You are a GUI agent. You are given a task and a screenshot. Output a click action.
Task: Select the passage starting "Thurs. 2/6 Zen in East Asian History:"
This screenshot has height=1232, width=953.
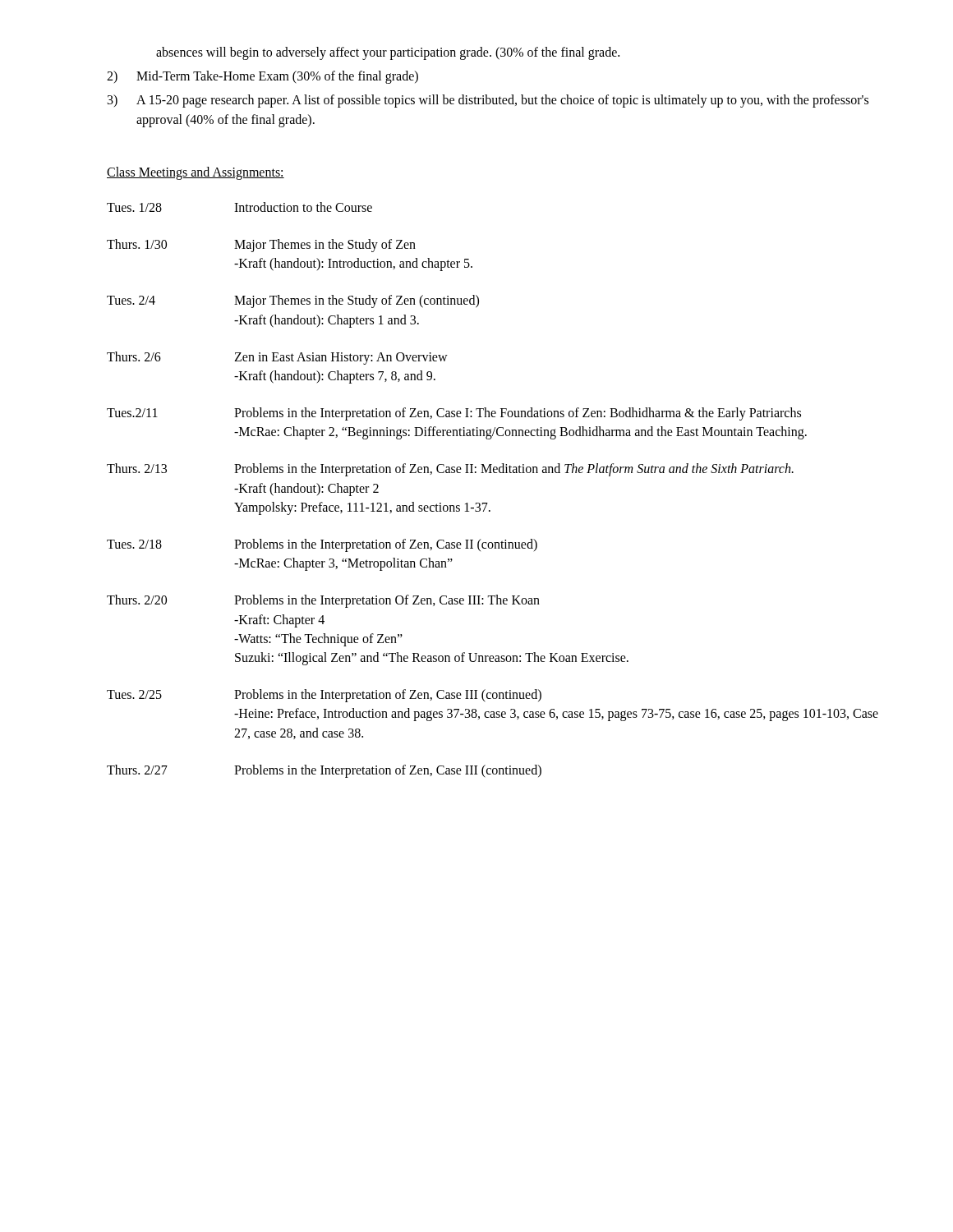pyautogui.click(x=277, y=358)
